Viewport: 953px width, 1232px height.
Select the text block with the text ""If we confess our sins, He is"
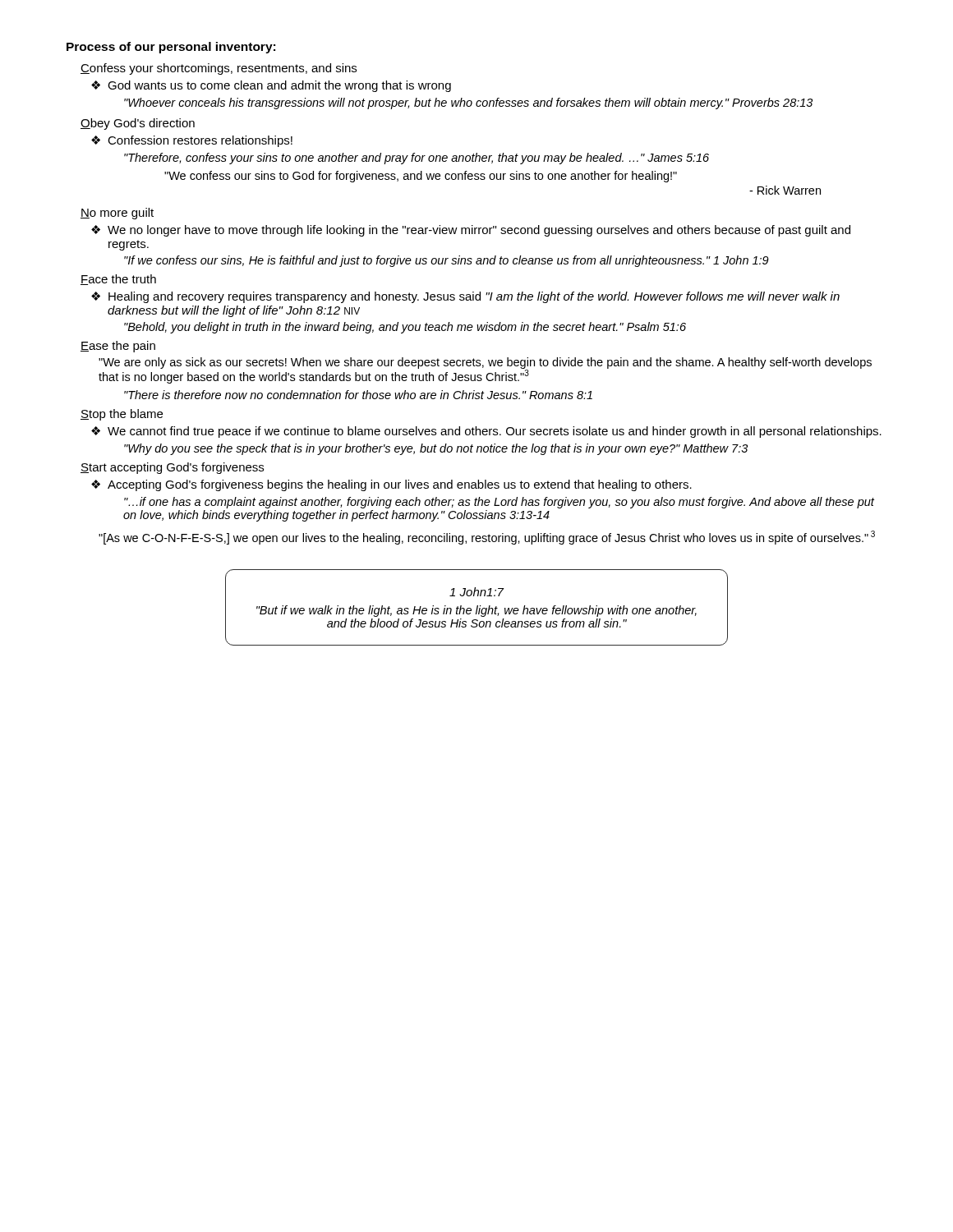point(446,260)
